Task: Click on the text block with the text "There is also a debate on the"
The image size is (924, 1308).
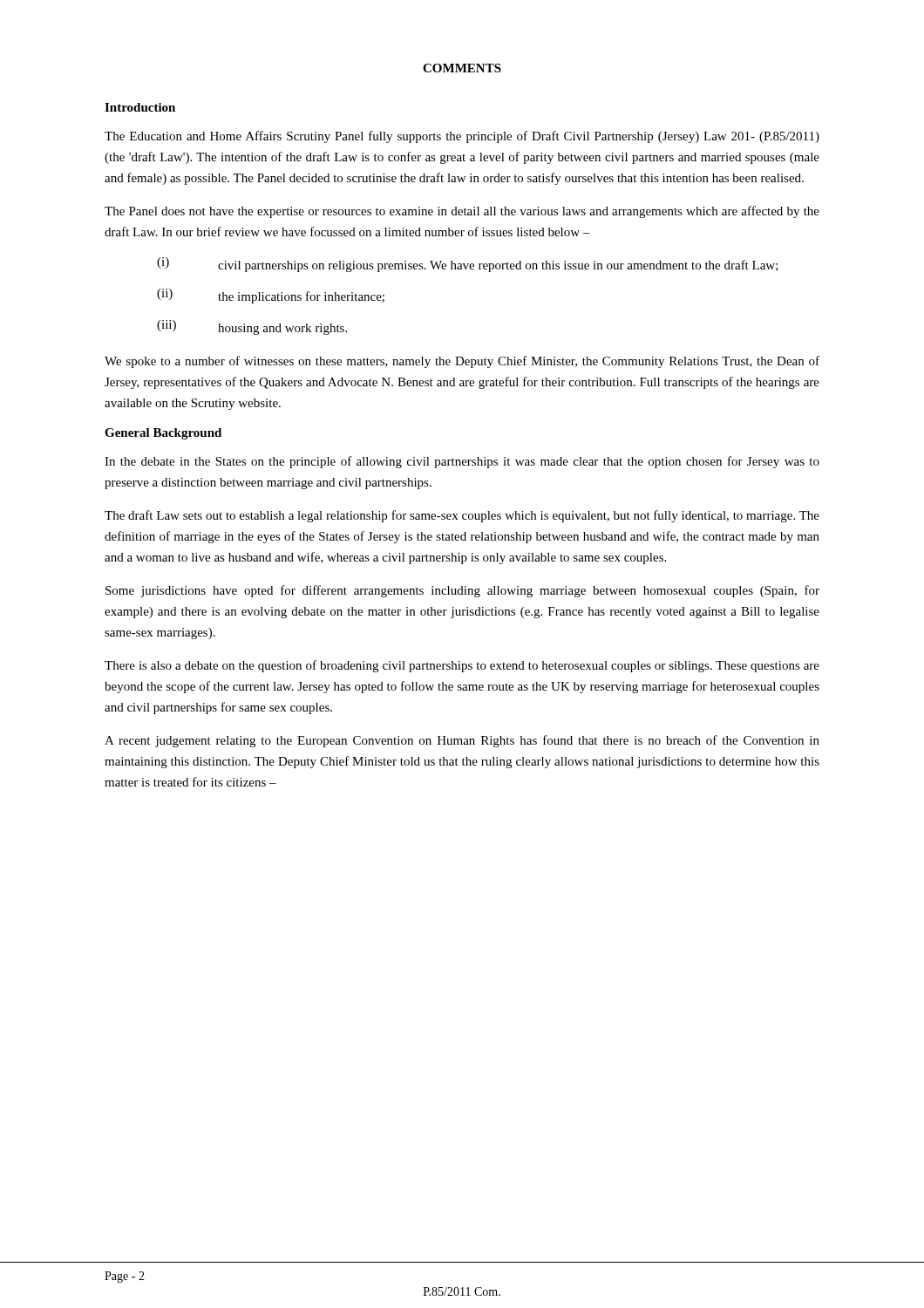Action: click(x=462, y=686)
